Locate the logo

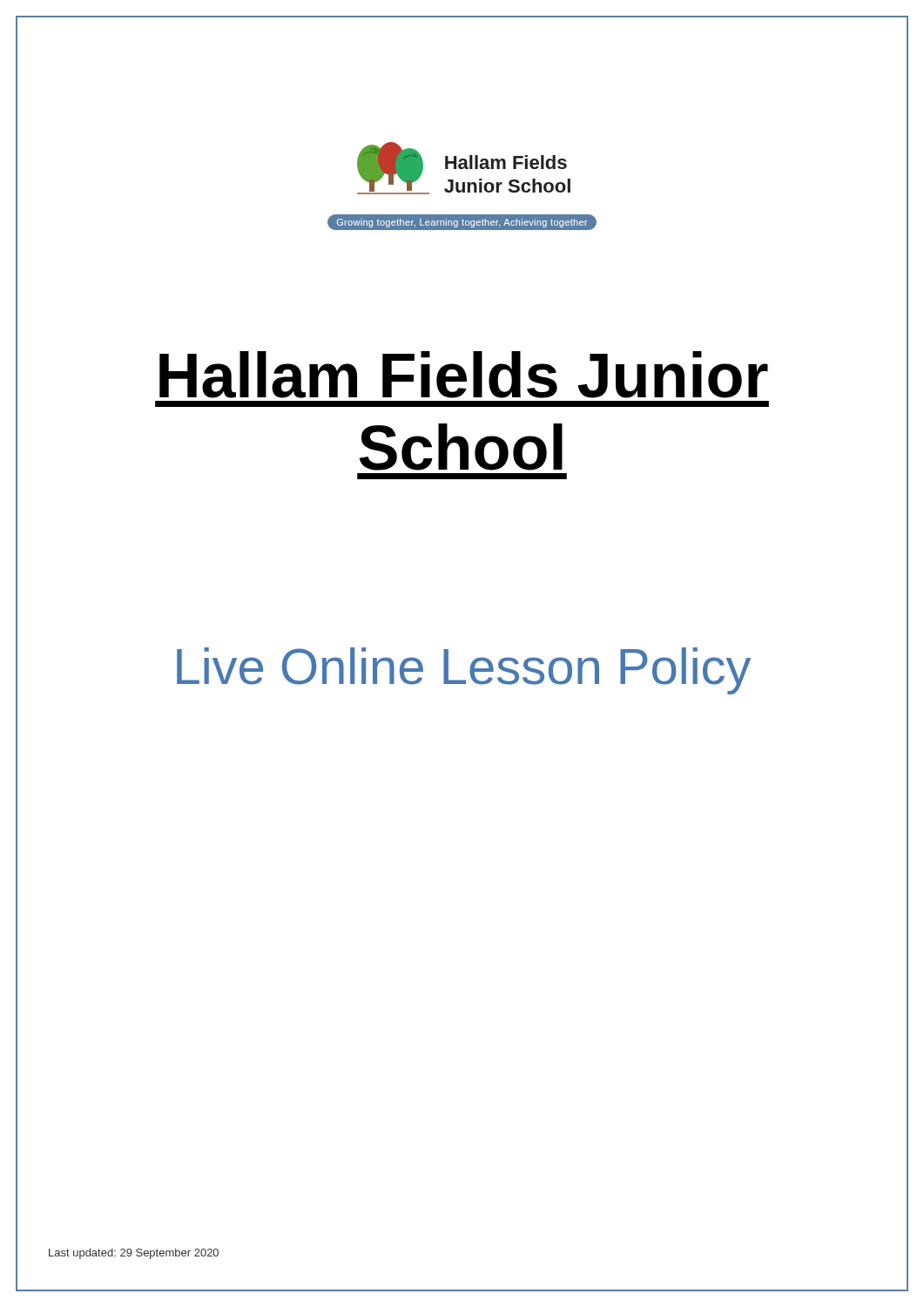click(462, 185)
